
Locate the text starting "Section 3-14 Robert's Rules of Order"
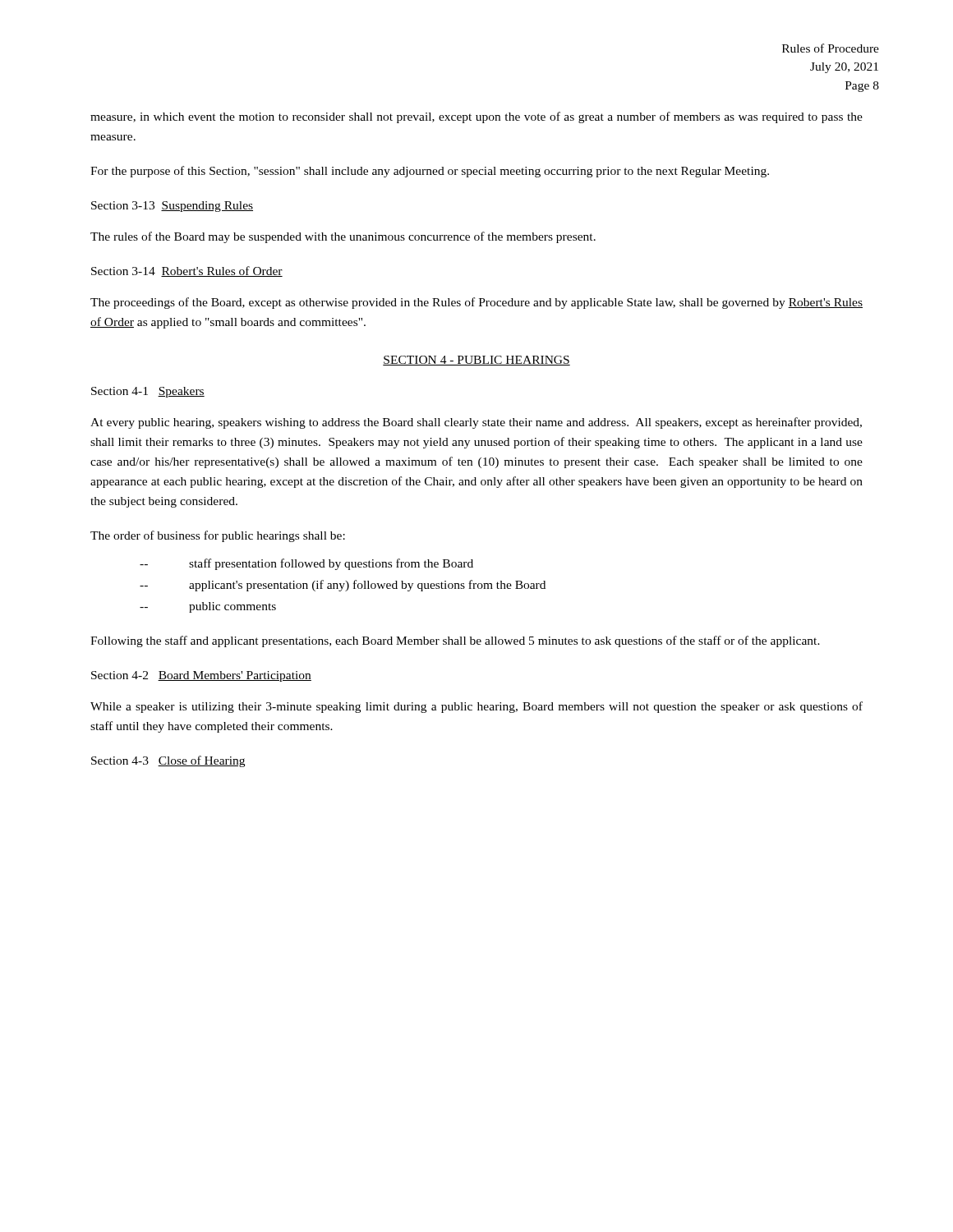[x=186, y=271]
